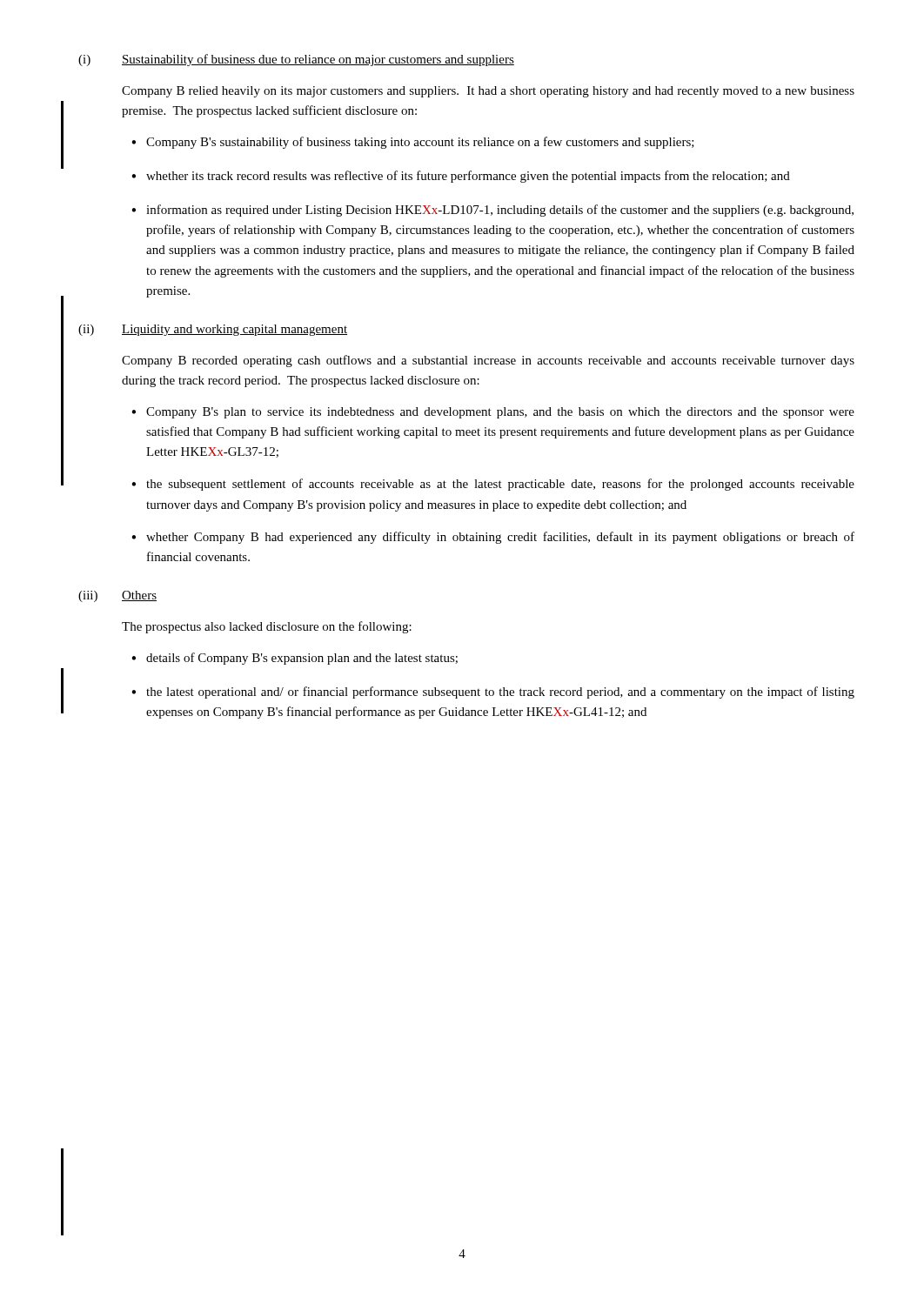The height and width of the screenshot is (1305, 924).
Task: Point to the block beginning "• the subsequent settlement"
Action: (x=488, y=495)
